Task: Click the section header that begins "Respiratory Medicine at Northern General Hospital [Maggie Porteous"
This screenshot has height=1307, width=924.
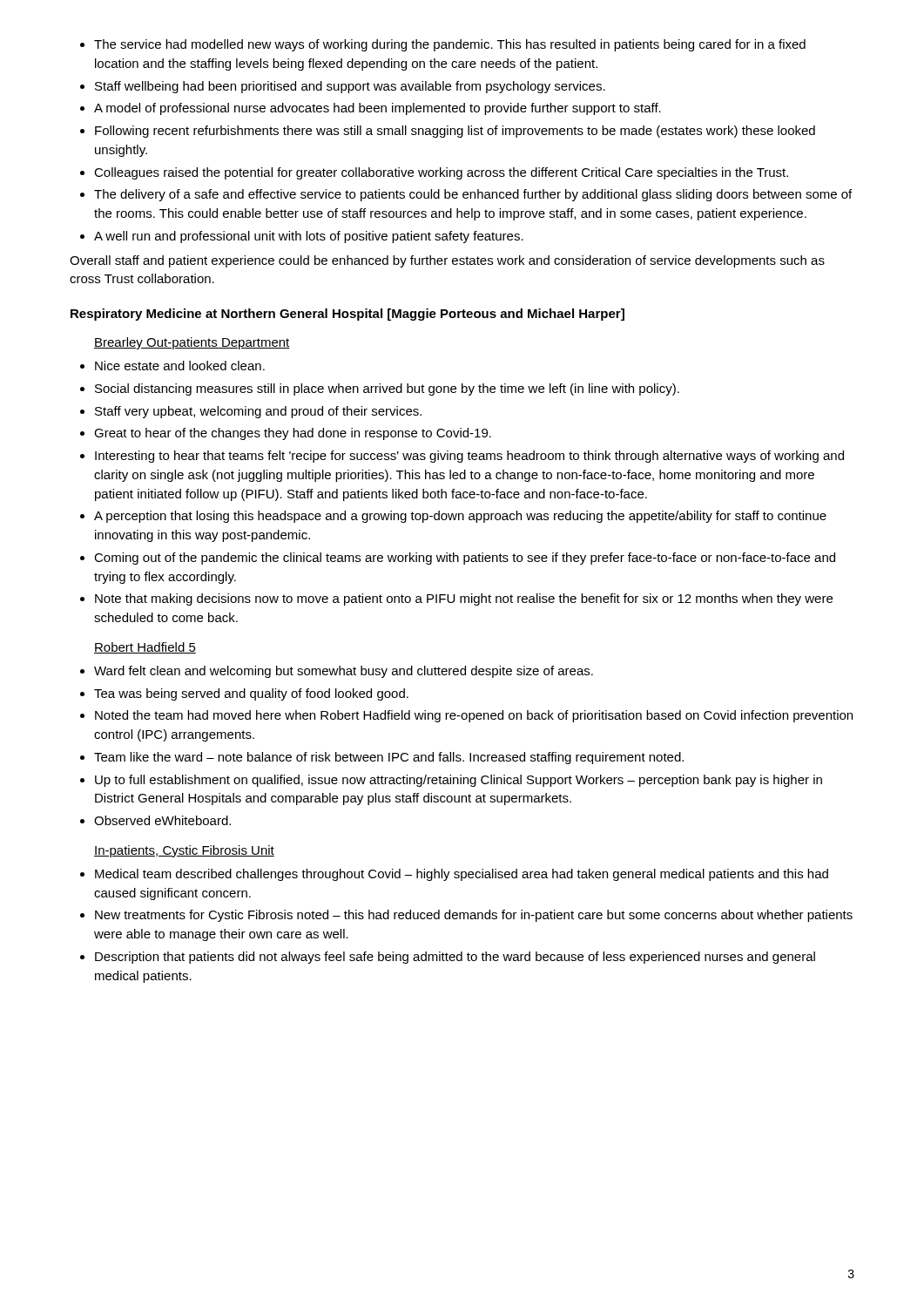Action: (x=347, y=313)
